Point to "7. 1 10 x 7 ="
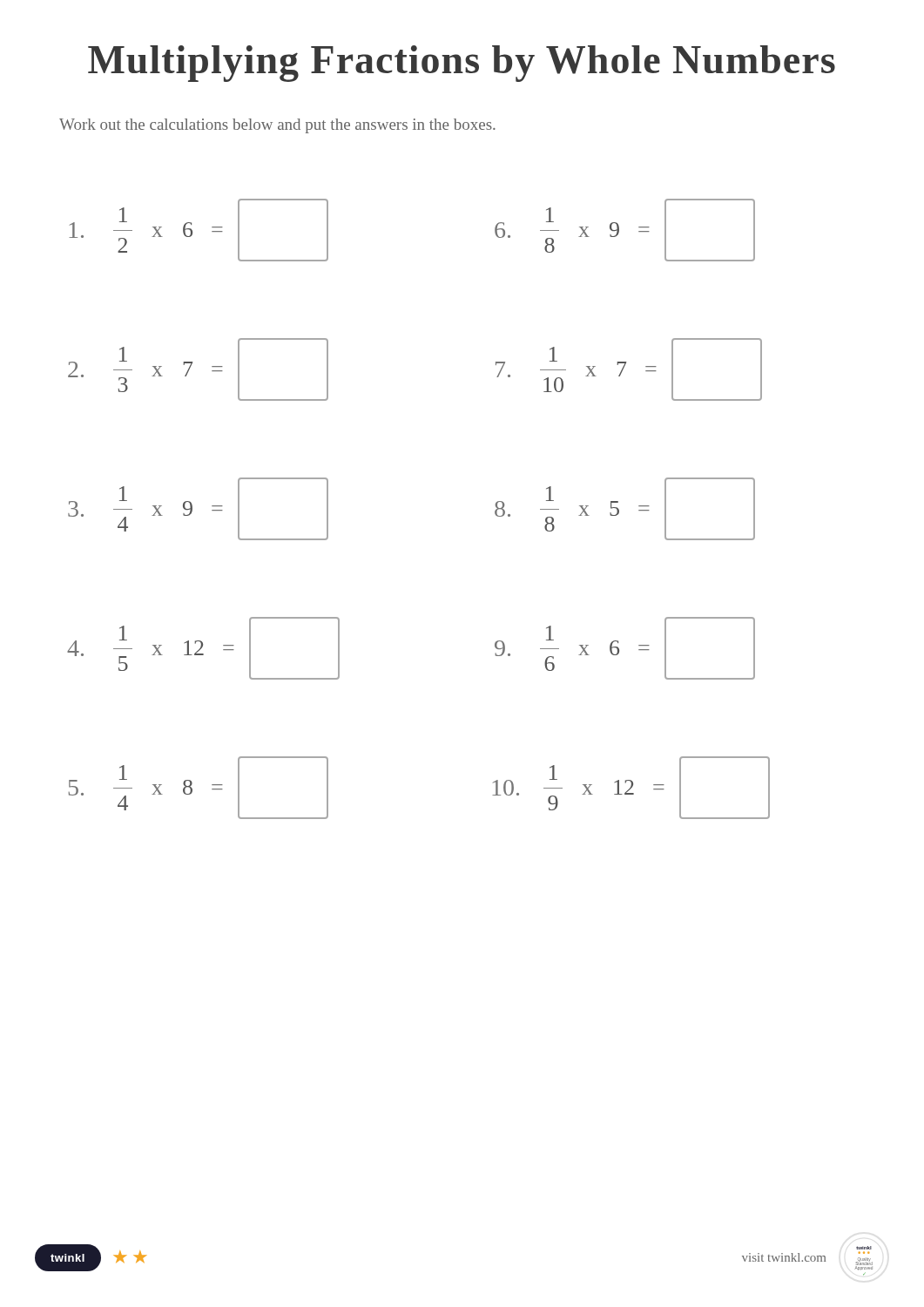The width and height of the screenshot is (924, 1307). click(x=620, y=369)
